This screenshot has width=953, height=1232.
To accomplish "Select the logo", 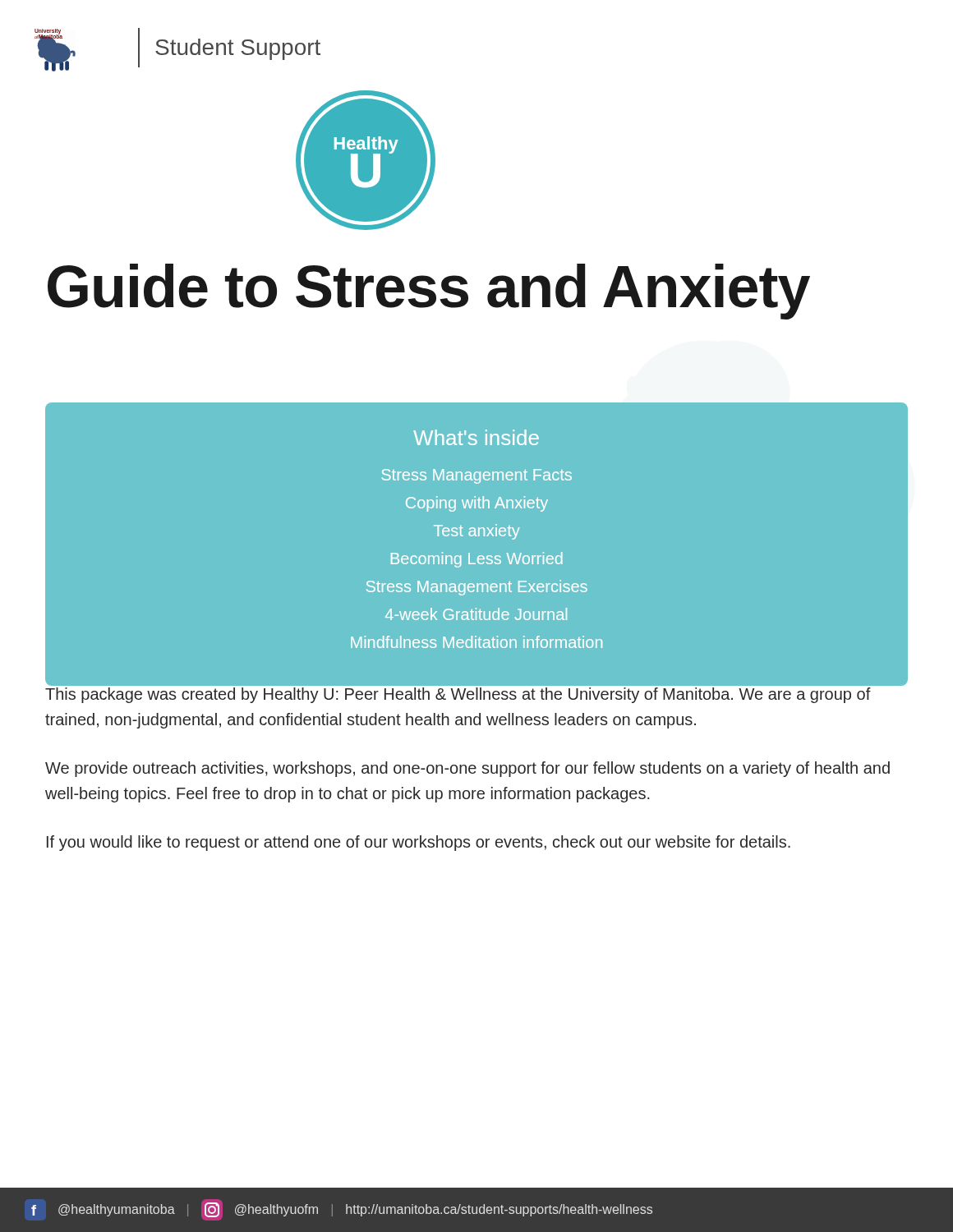I will click(x=366, y=162).
